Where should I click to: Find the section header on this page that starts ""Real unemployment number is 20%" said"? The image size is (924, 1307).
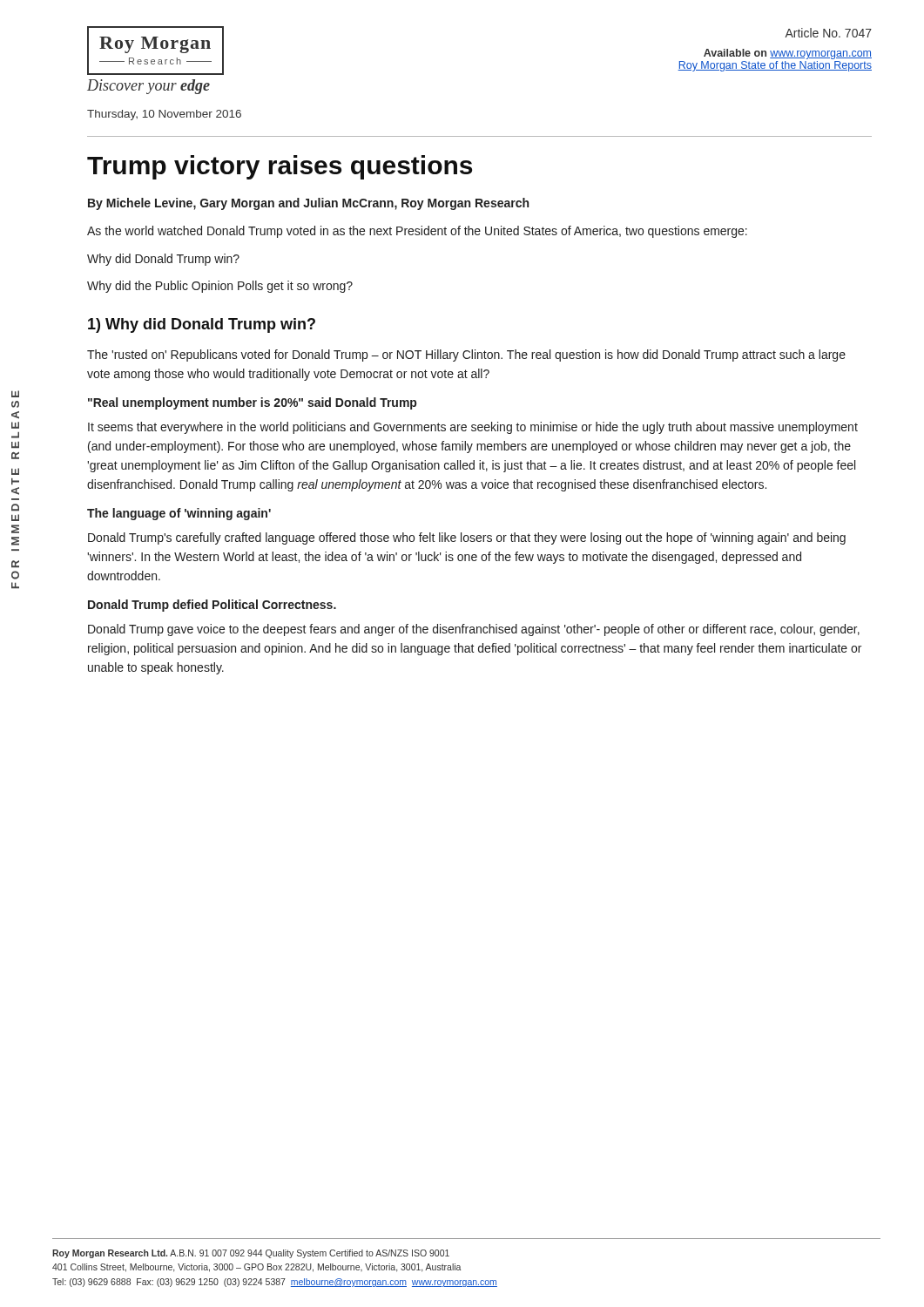252,403
